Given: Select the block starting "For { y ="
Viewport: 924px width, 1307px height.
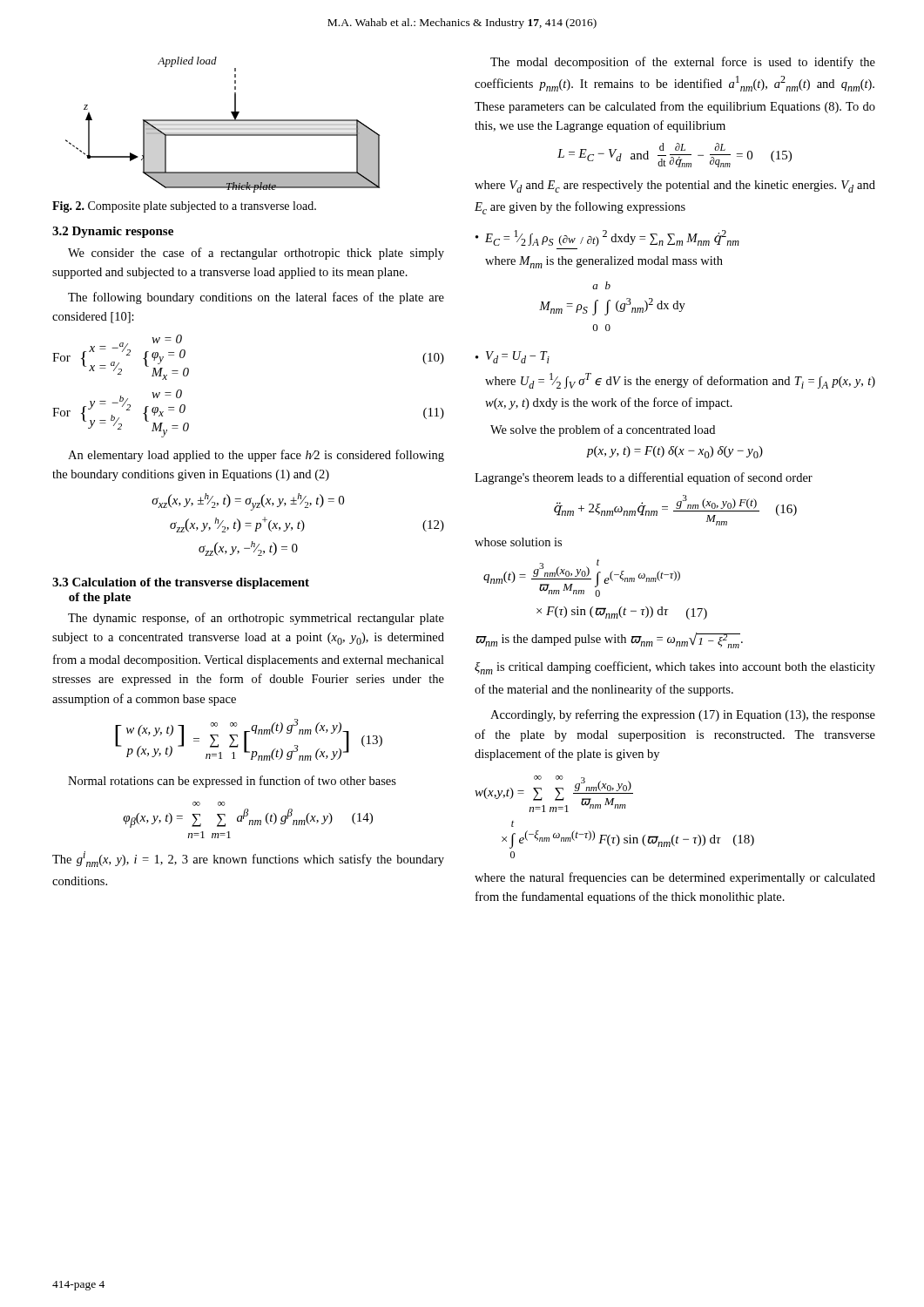Looking at the screenshot, I should coord(119,418).
